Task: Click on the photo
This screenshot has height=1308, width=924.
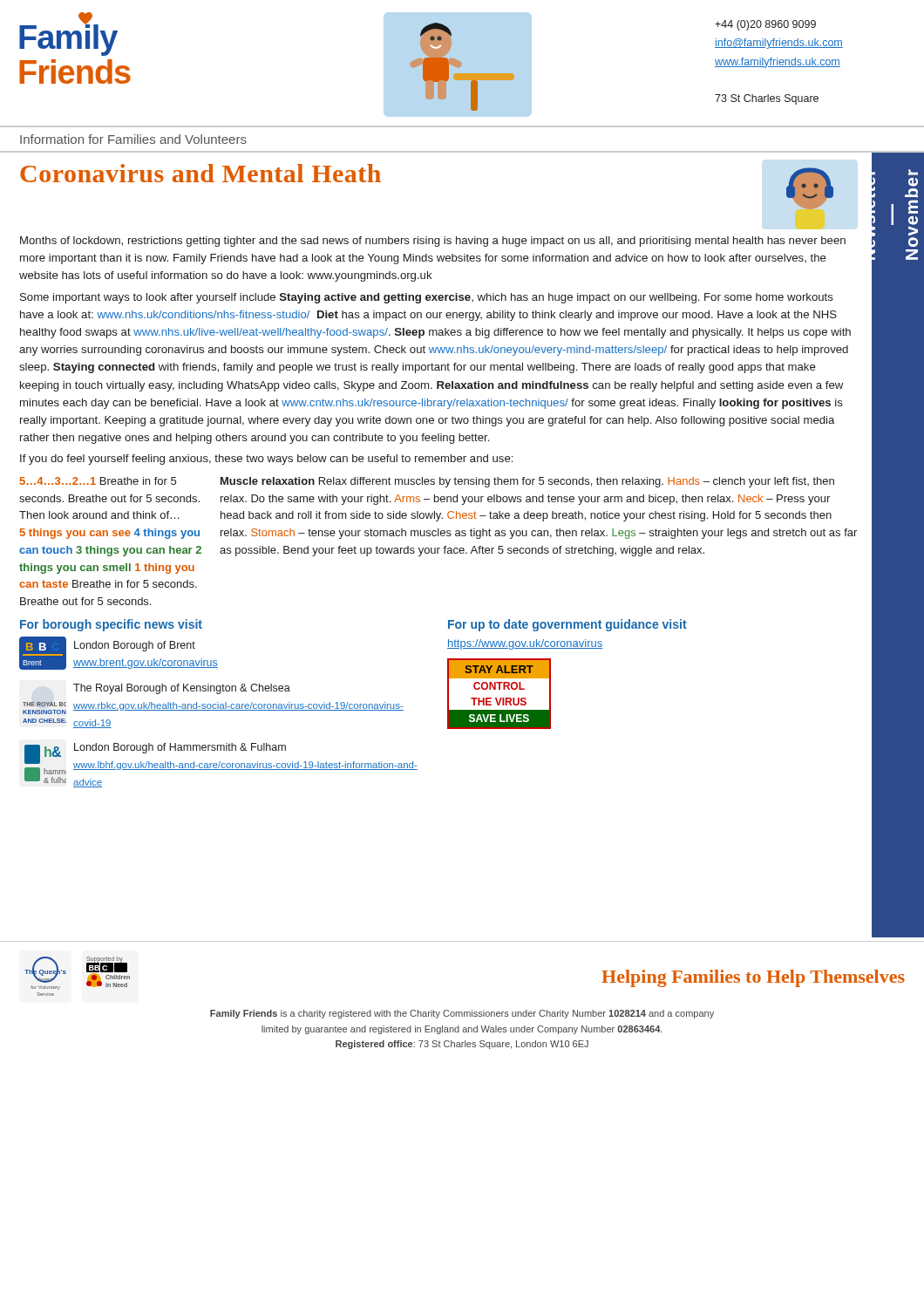Action: (x=810, y=196)
